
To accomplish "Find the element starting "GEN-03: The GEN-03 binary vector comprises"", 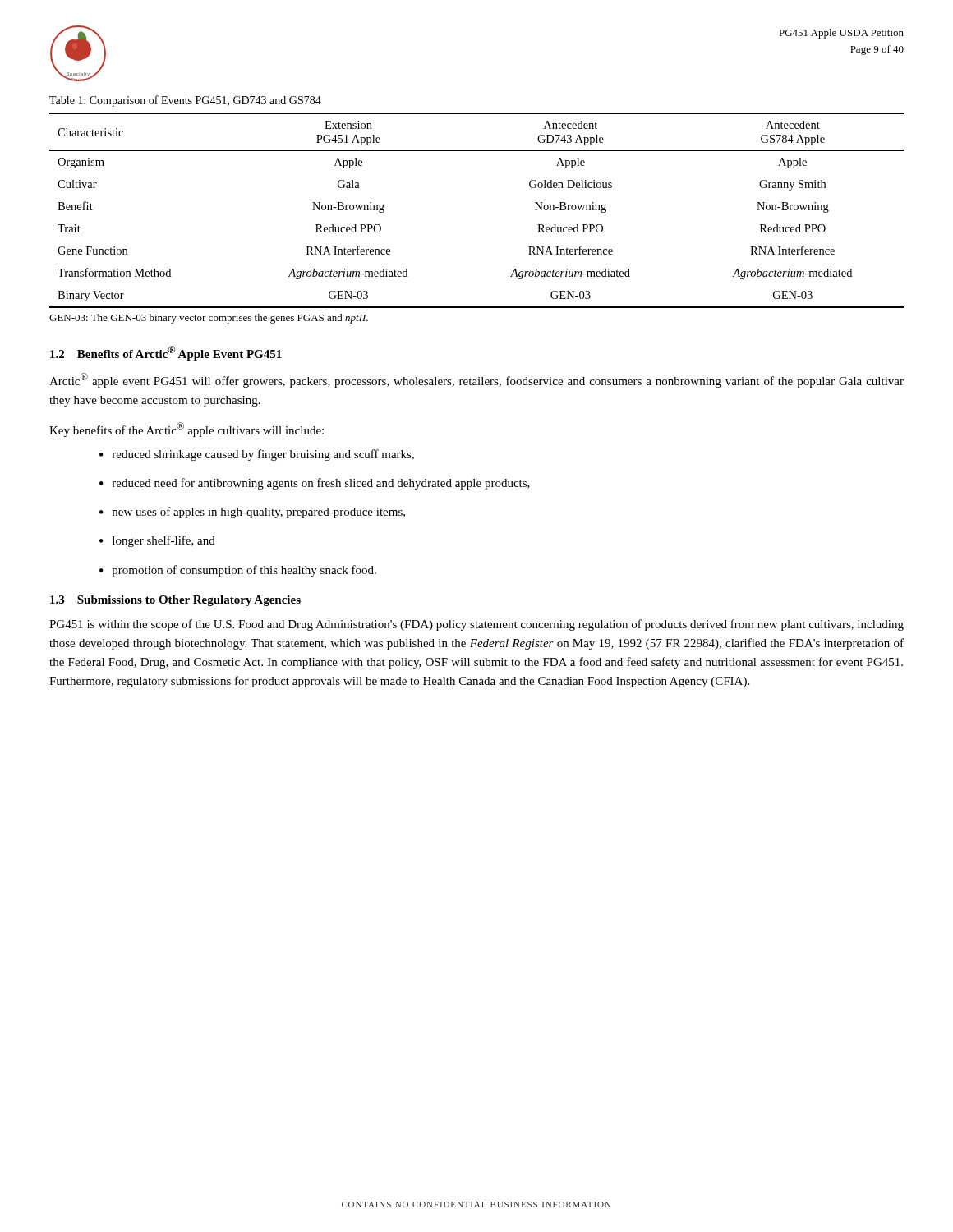I will (x=209, y=317).
